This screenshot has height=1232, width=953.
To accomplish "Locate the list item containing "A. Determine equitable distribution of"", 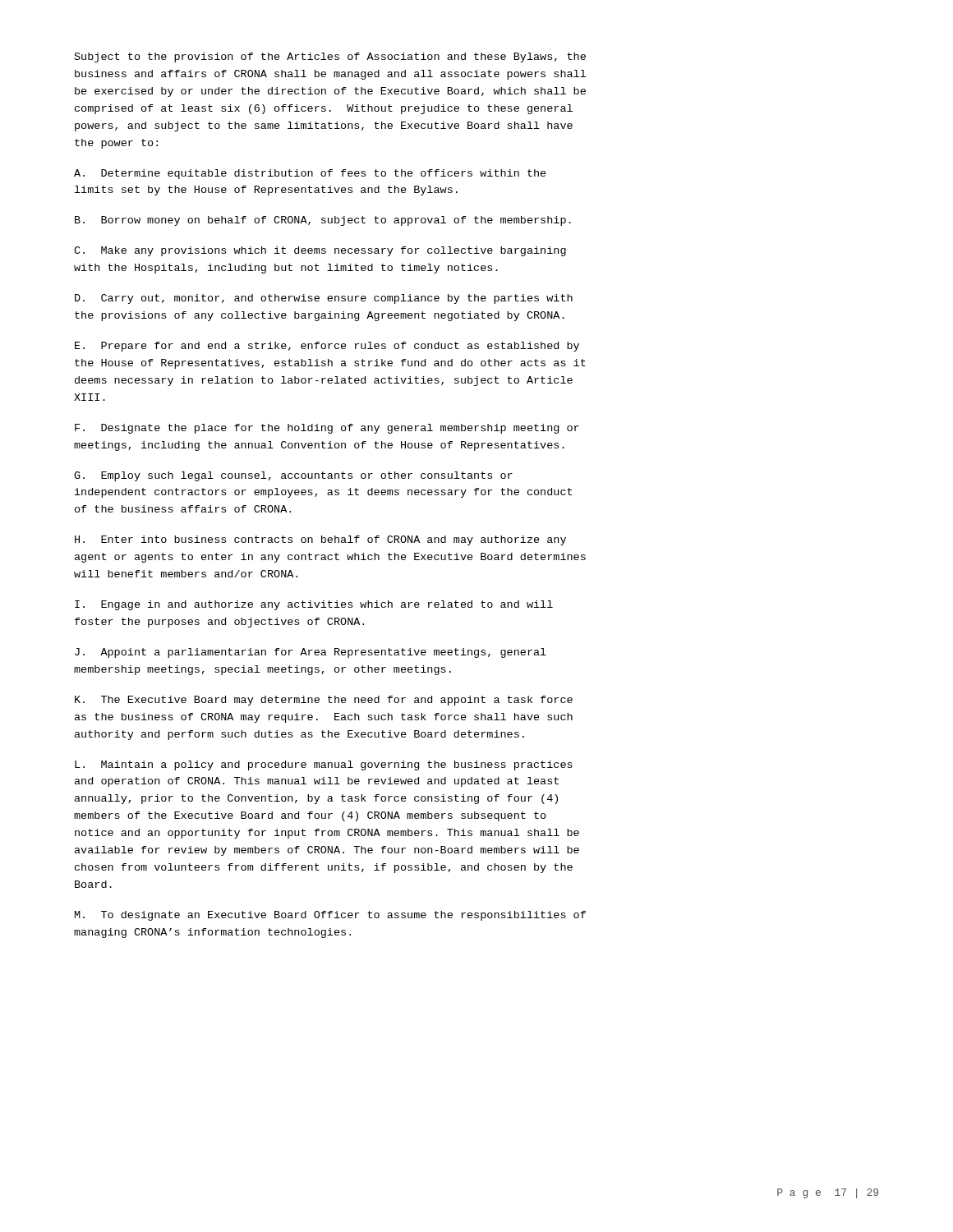I will pyautogui.click(x=310, y=182).
